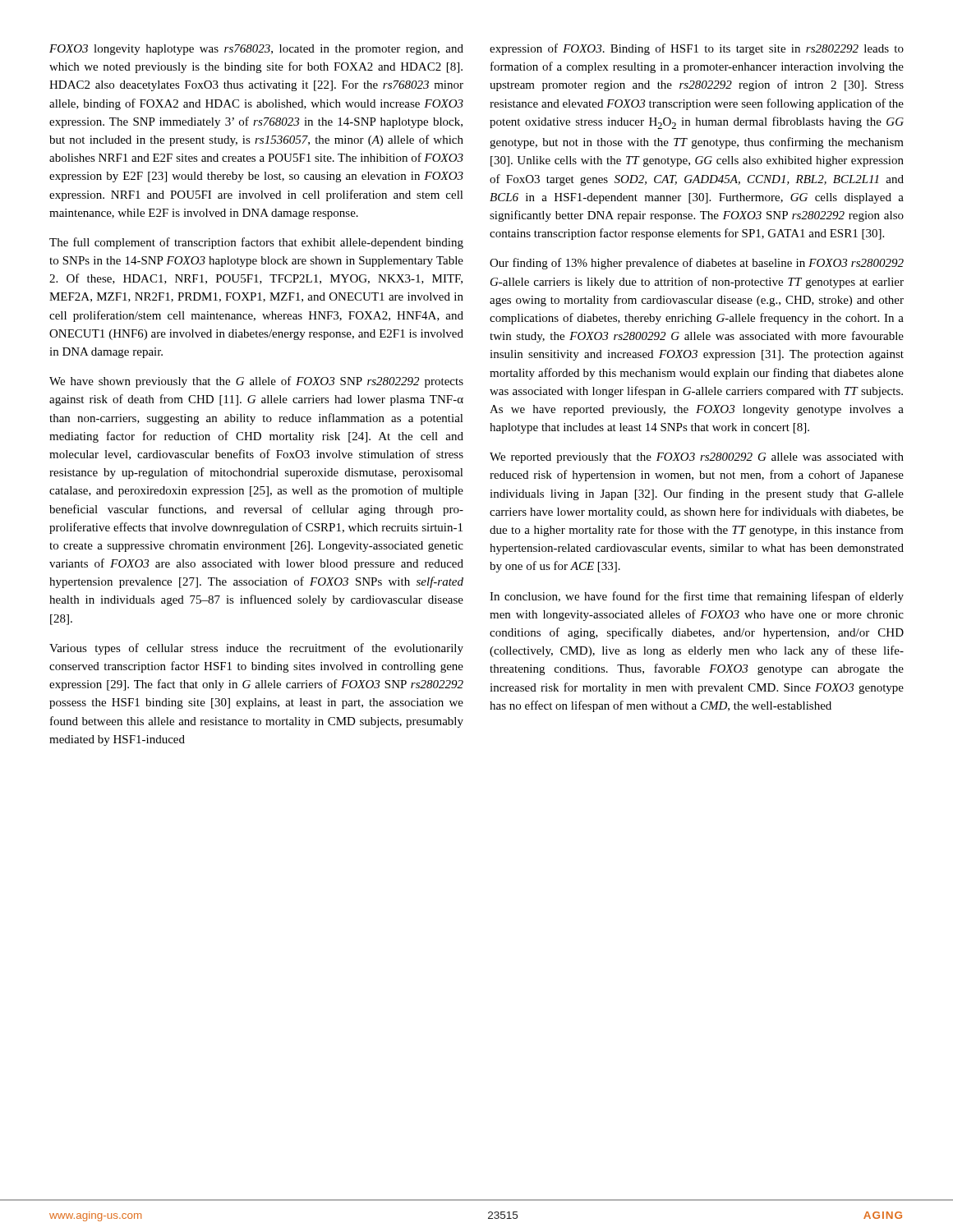This screenshot has height=1232, width=953.
Task: Find the text block with the text "expression of FOXO3. Binding of"
Action: (x=697, y=141)
